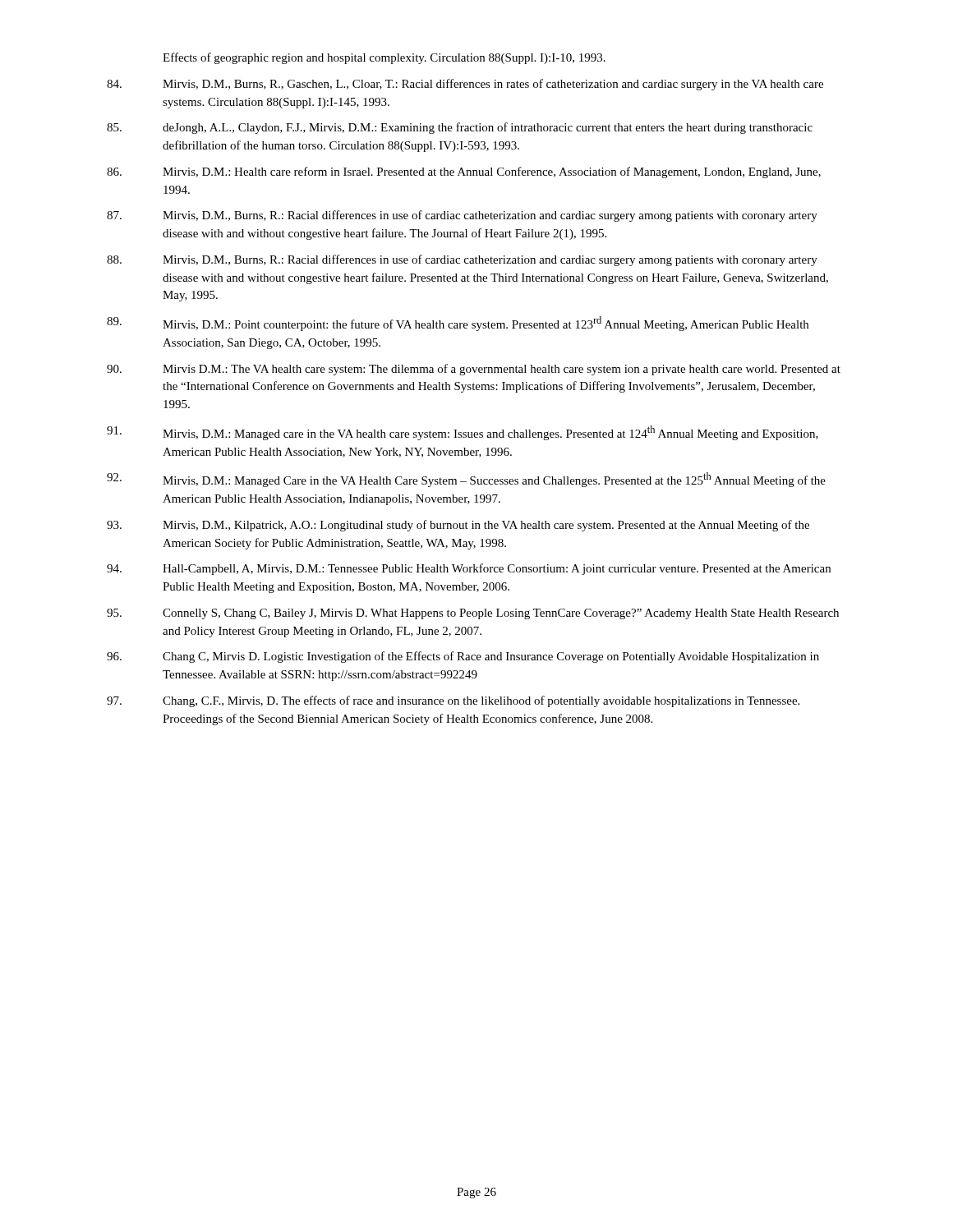Select the passage starting "86. Mirvis, D.M.: Health care reform in Israel."
The height and width of the screenshot is (1232, 953).
click(476, 181)
